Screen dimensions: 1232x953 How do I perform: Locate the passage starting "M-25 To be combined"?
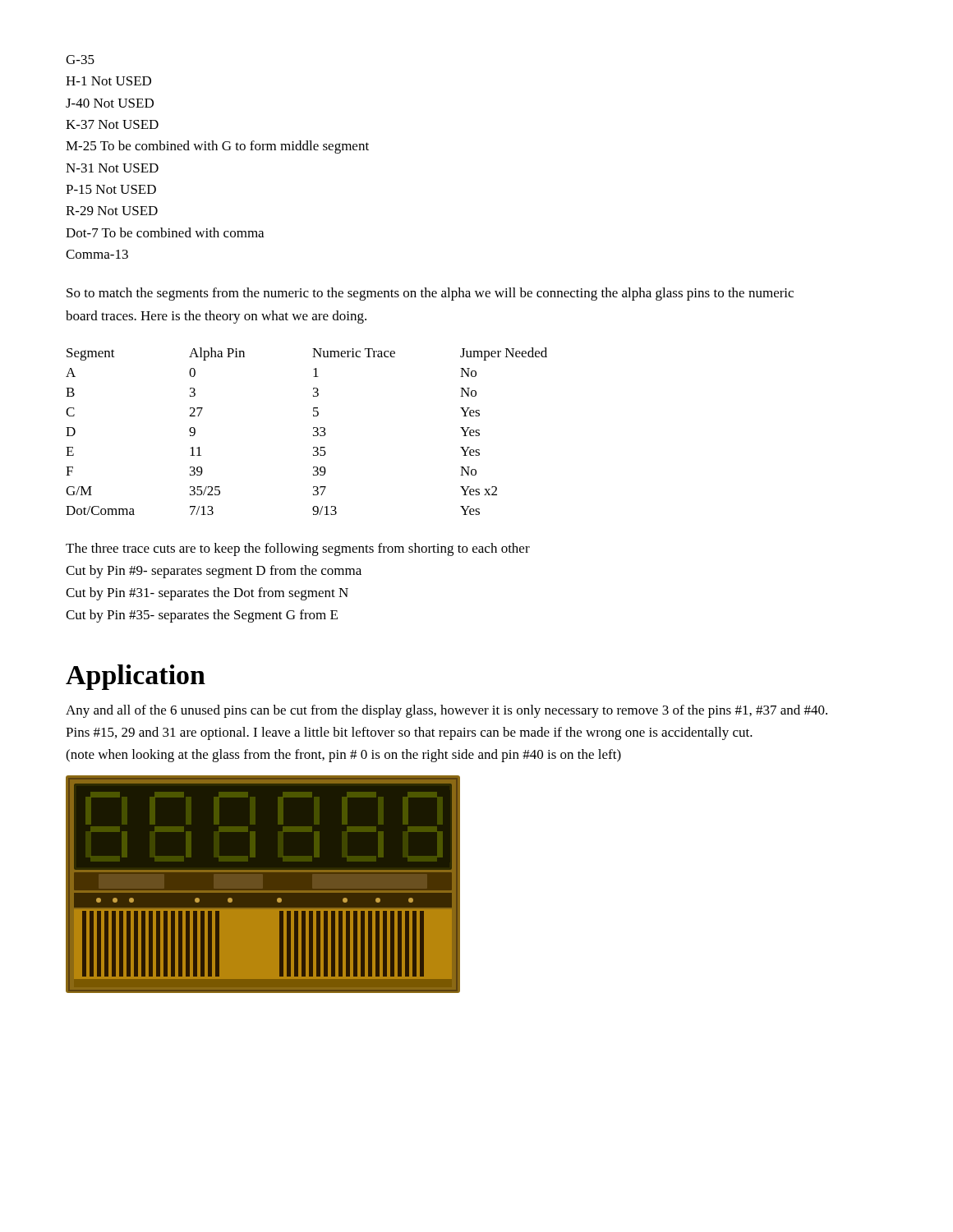pos(217,146)
